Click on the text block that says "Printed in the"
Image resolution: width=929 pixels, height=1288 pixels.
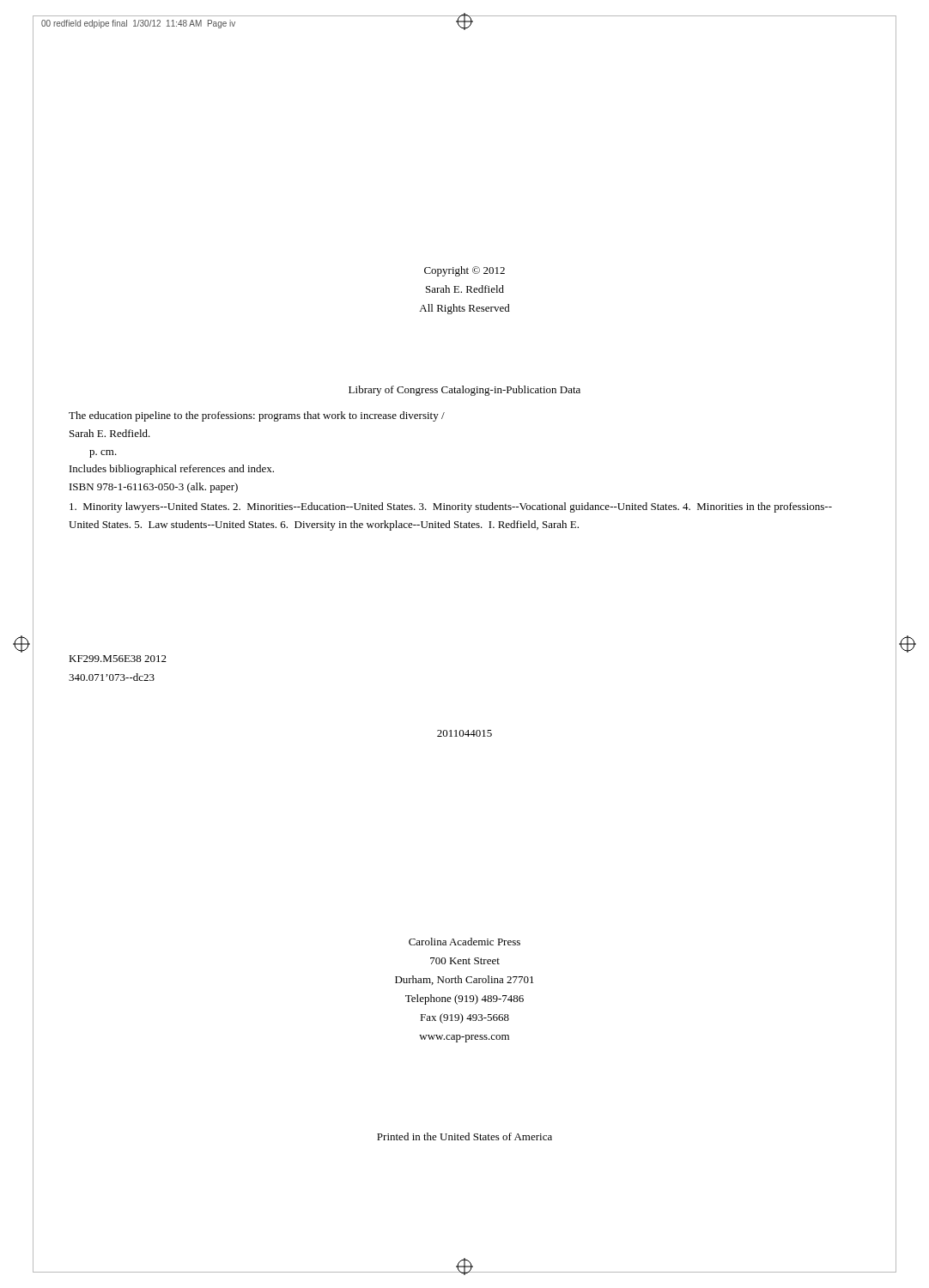click(x=464, y=1136)
